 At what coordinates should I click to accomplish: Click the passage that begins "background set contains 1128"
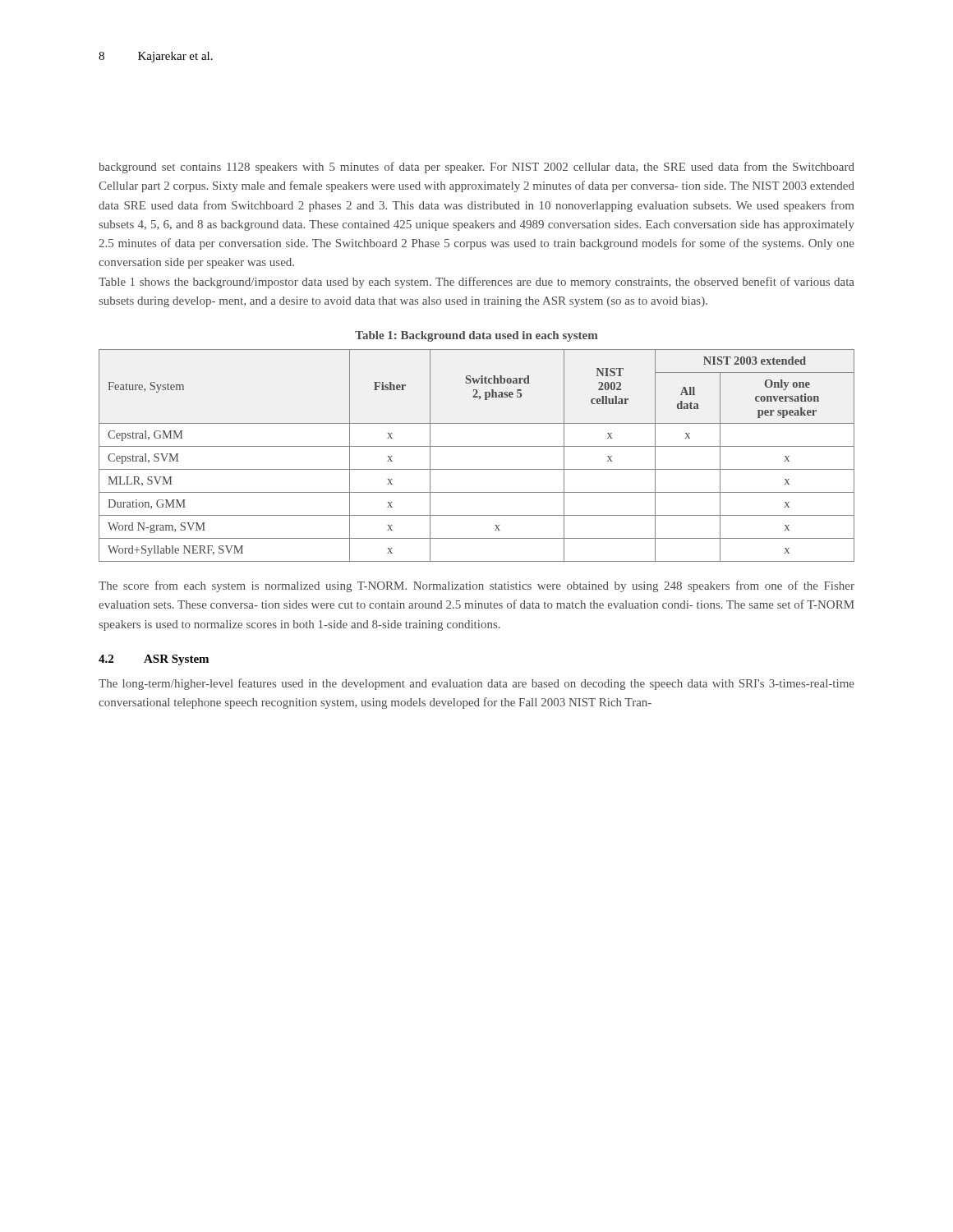[x=476, y=234]
